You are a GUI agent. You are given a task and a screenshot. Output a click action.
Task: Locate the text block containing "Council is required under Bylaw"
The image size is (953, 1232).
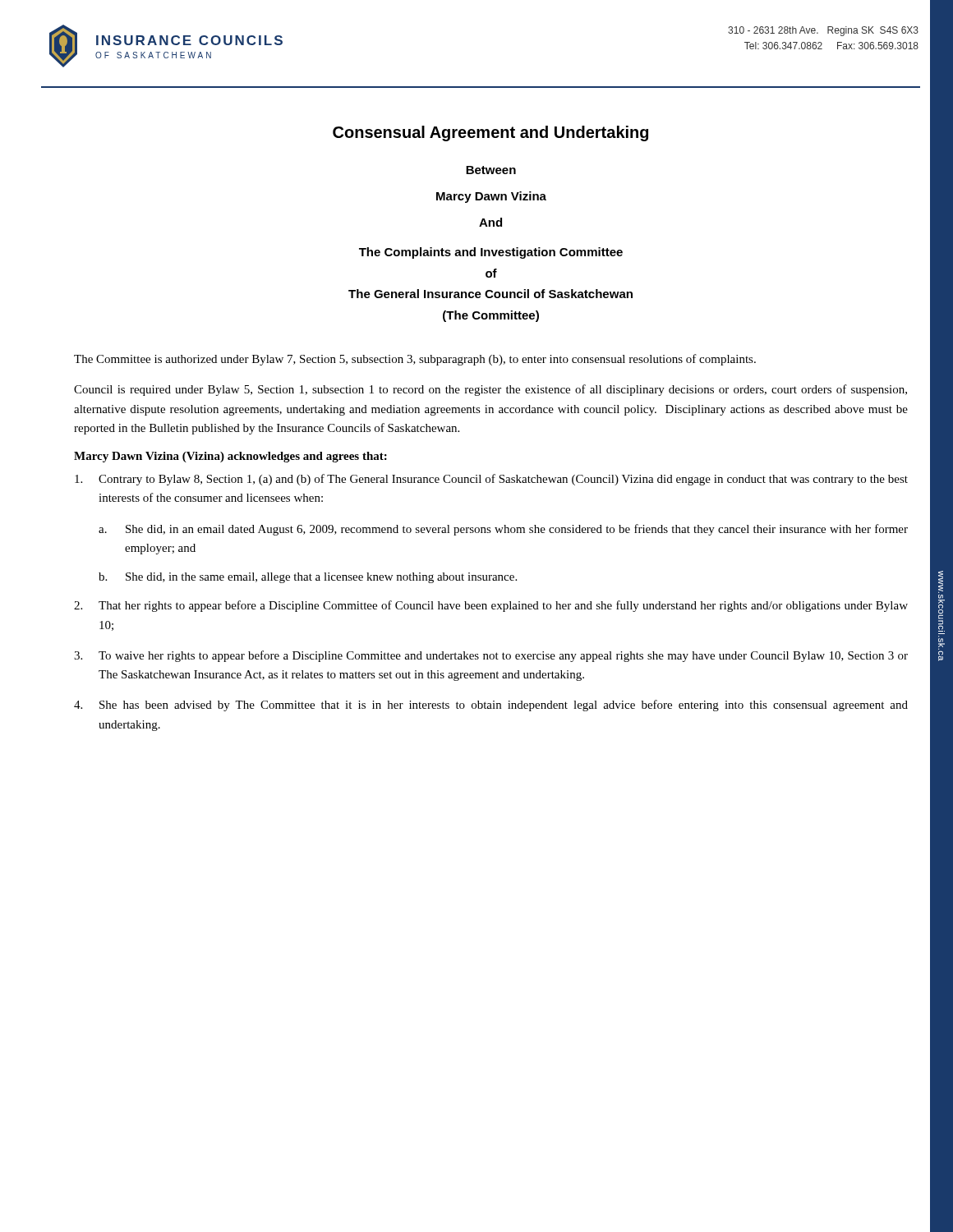(491, 409)
